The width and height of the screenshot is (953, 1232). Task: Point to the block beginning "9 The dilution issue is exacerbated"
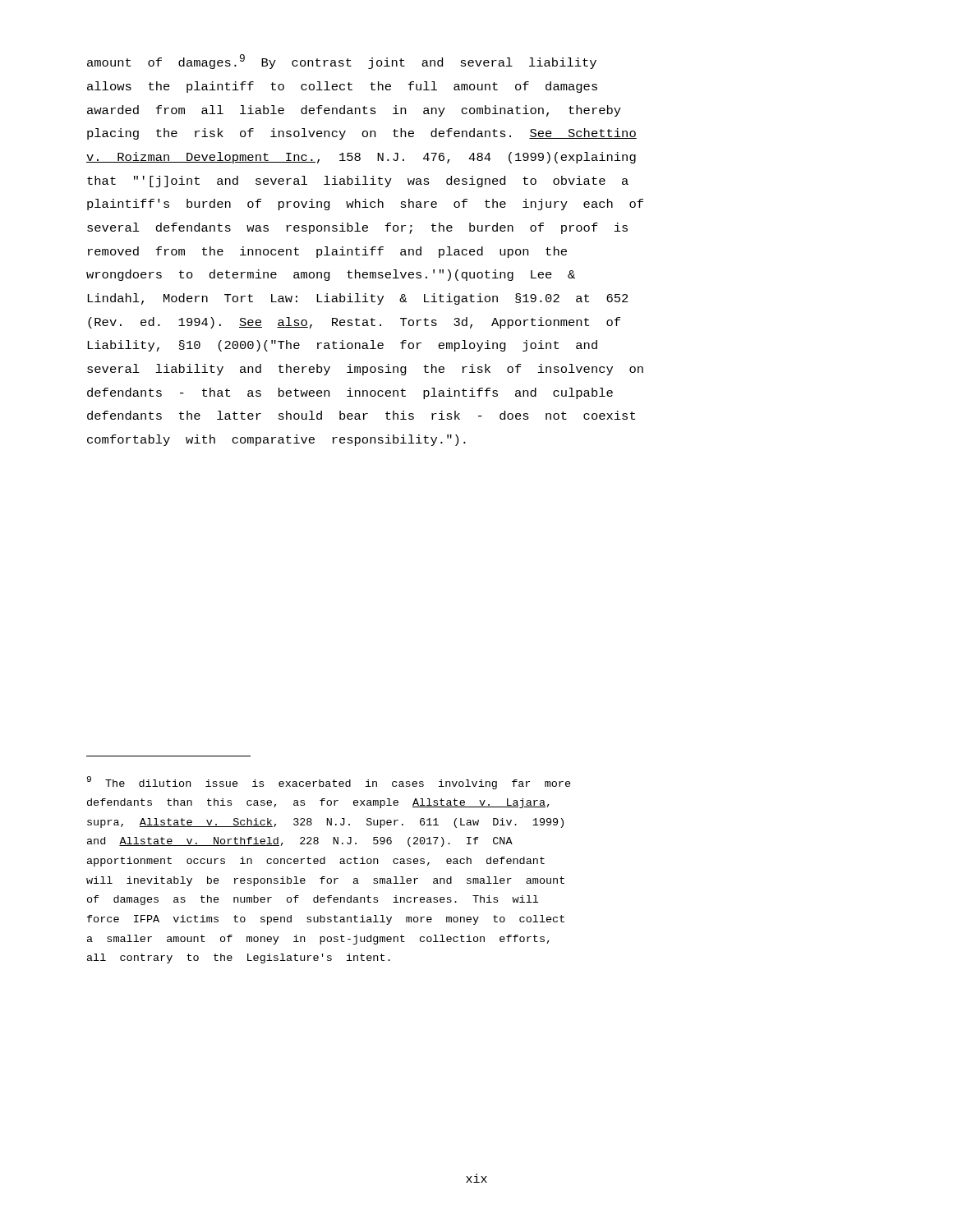(x=329, y=869)
